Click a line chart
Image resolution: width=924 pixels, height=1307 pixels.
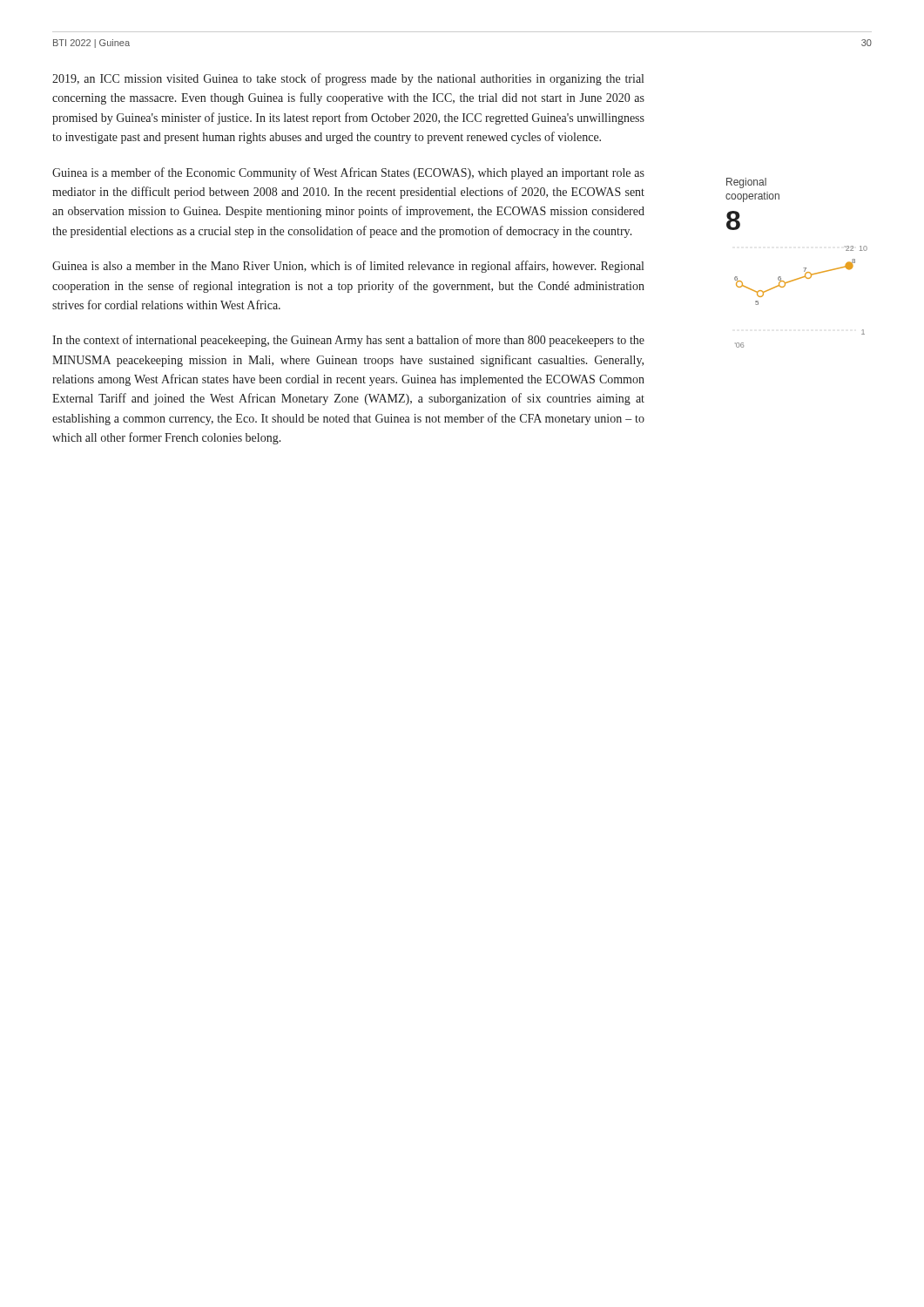tap(804, 264)
